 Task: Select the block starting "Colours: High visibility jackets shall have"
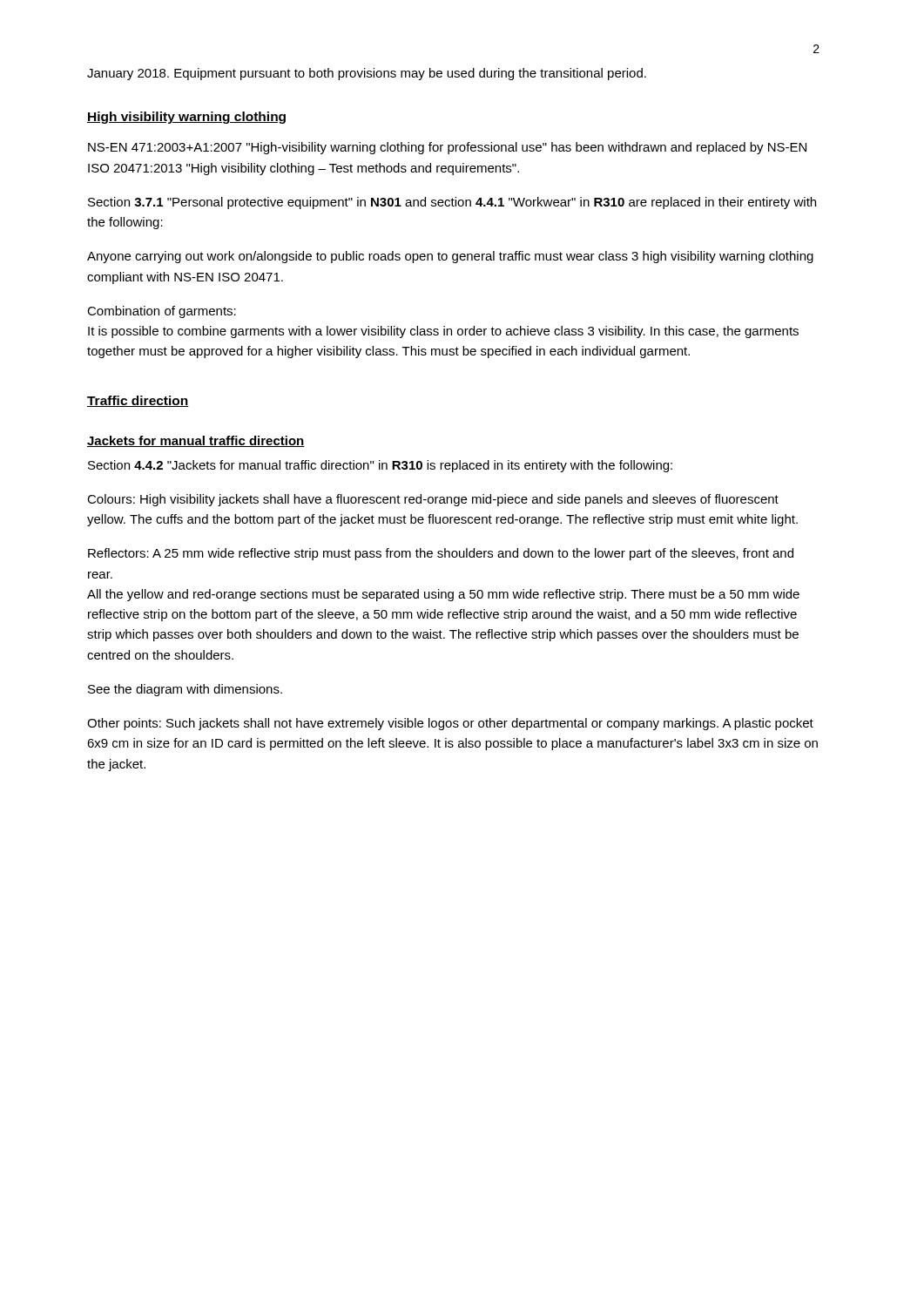[x=443, y=509]
